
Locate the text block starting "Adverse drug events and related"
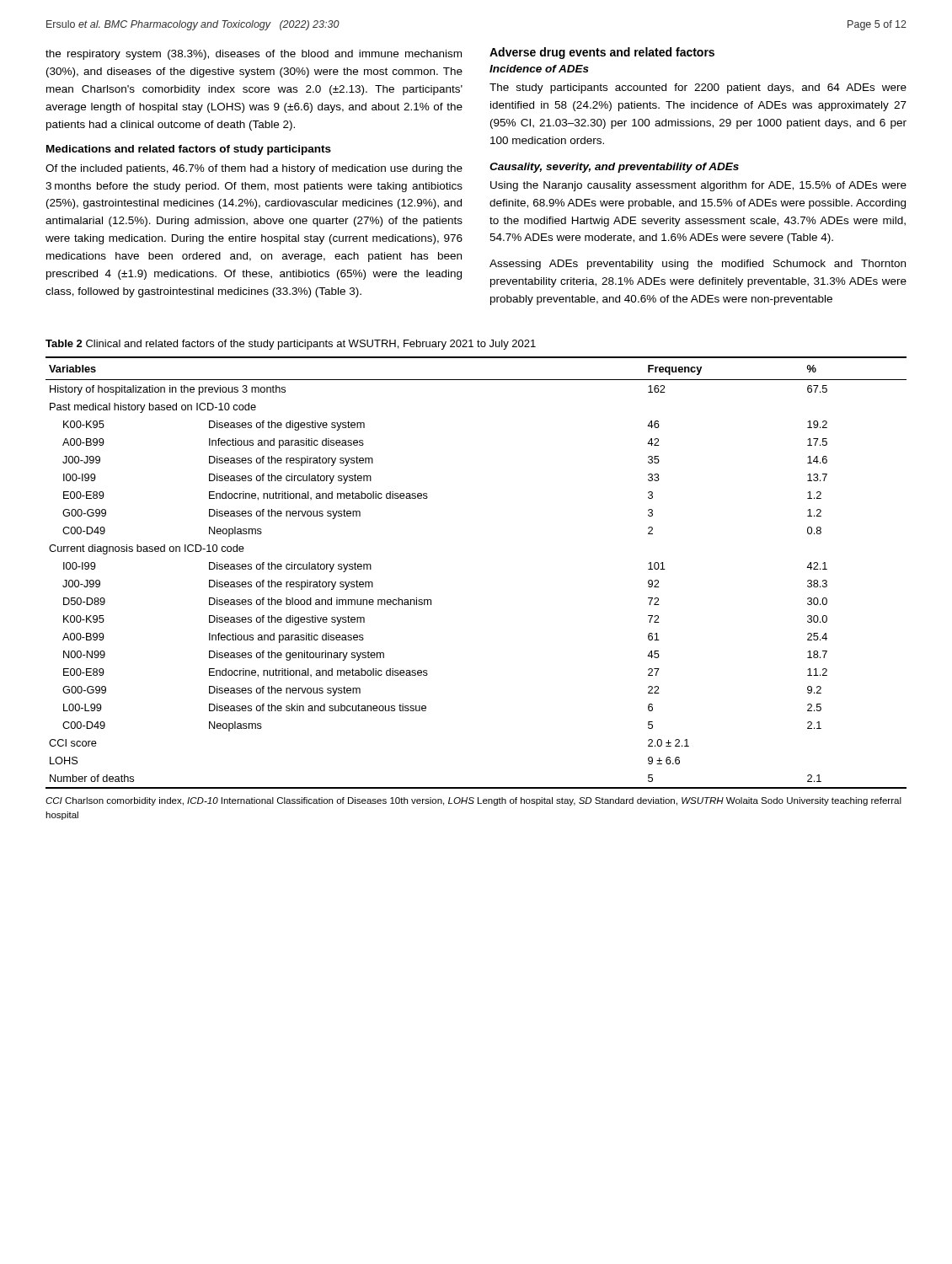(x=602, y=52)
